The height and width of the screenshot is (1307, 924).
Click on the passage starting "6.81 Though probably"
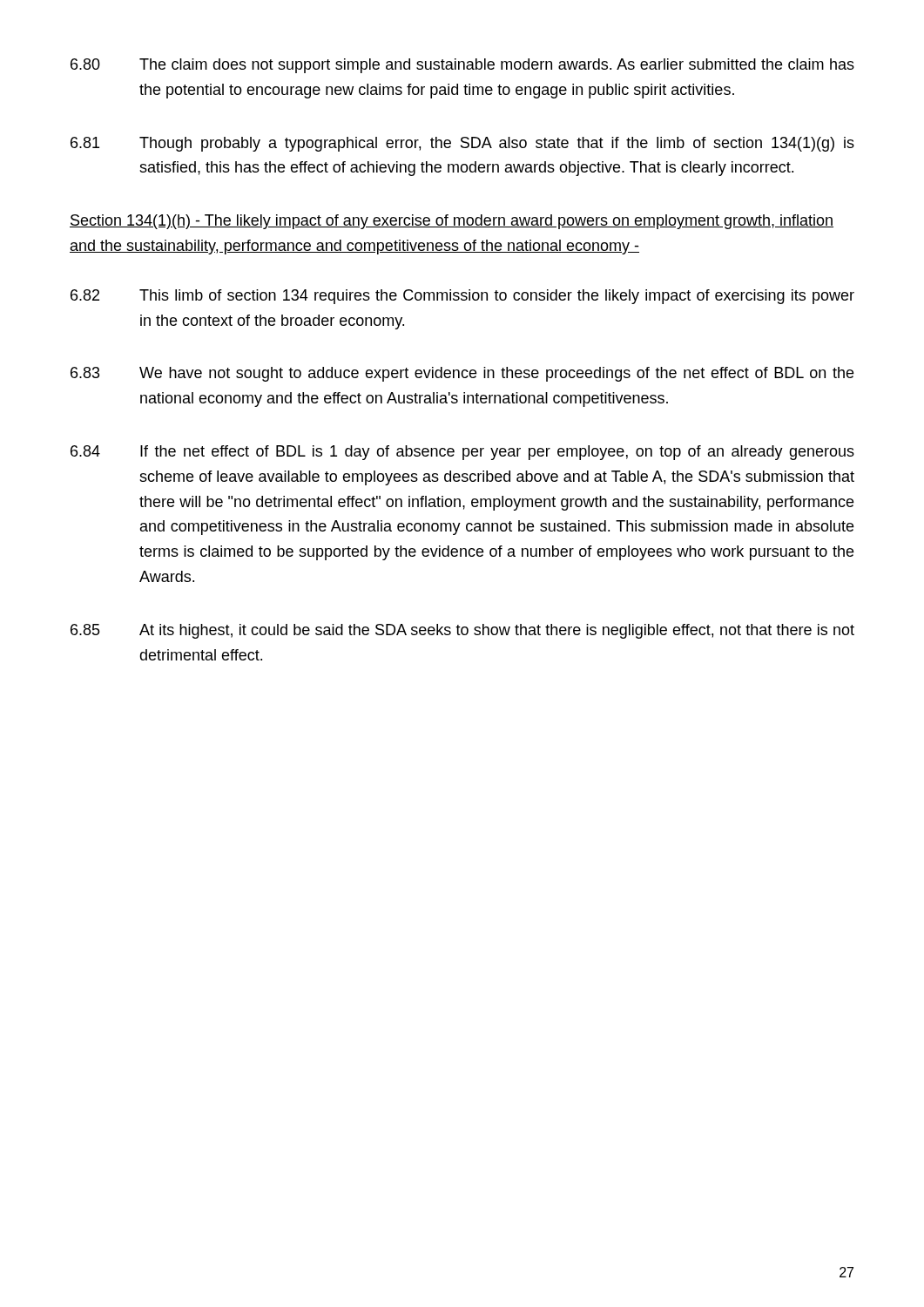click(x=462, y=155)
